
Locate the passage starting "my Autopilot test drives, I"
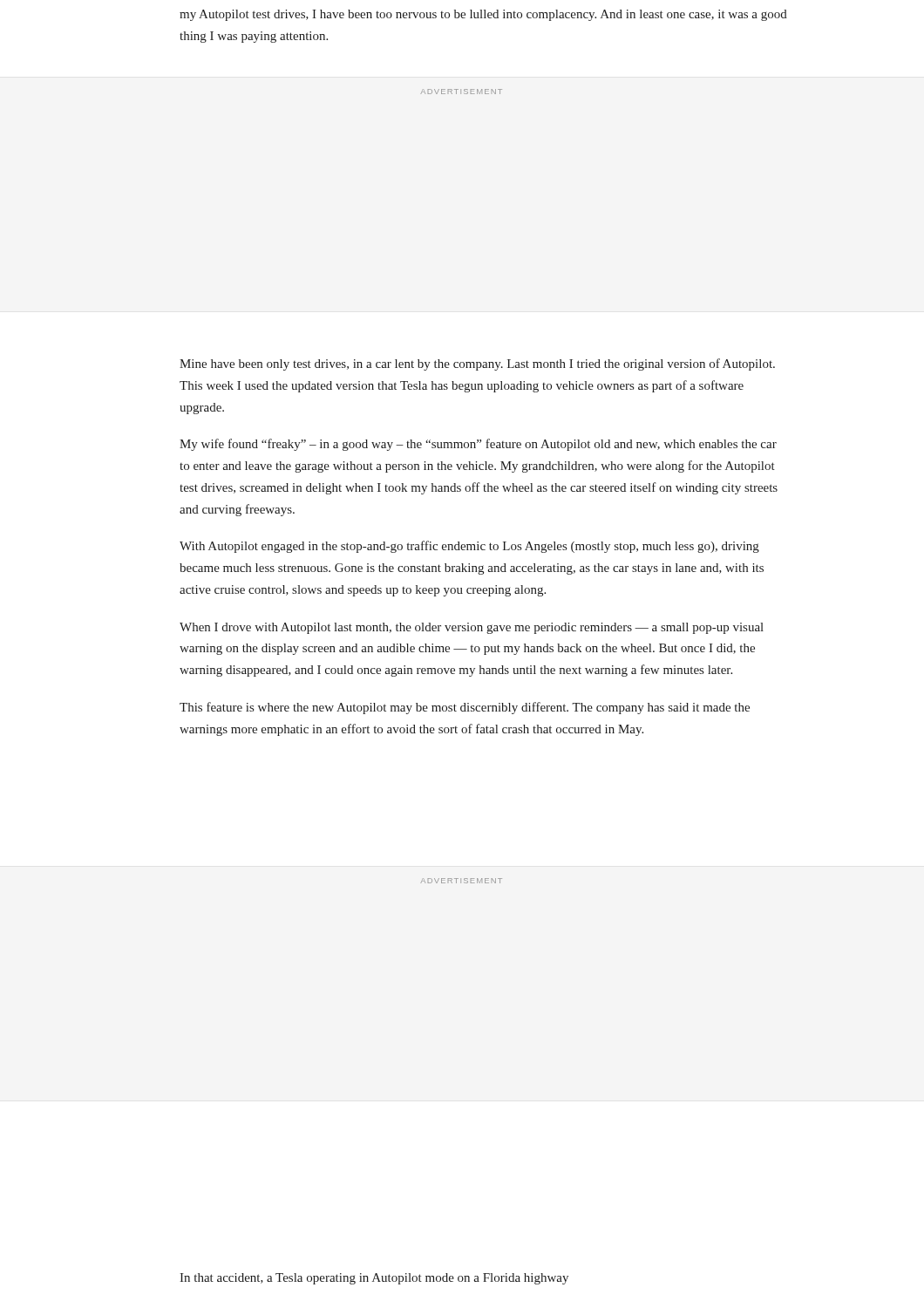[484, 25]
